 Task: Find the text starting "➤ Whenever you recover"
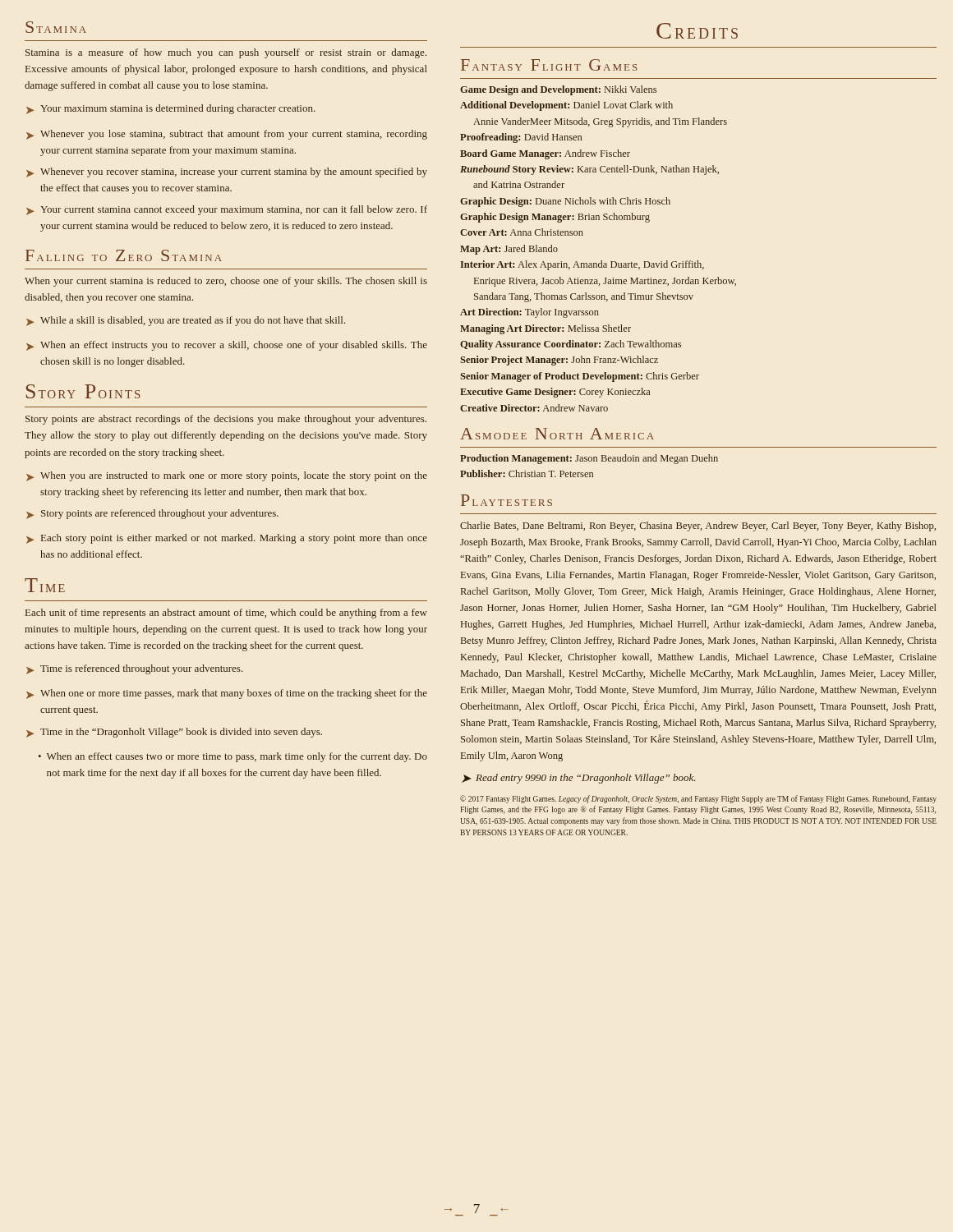click(x=226, y=180)
